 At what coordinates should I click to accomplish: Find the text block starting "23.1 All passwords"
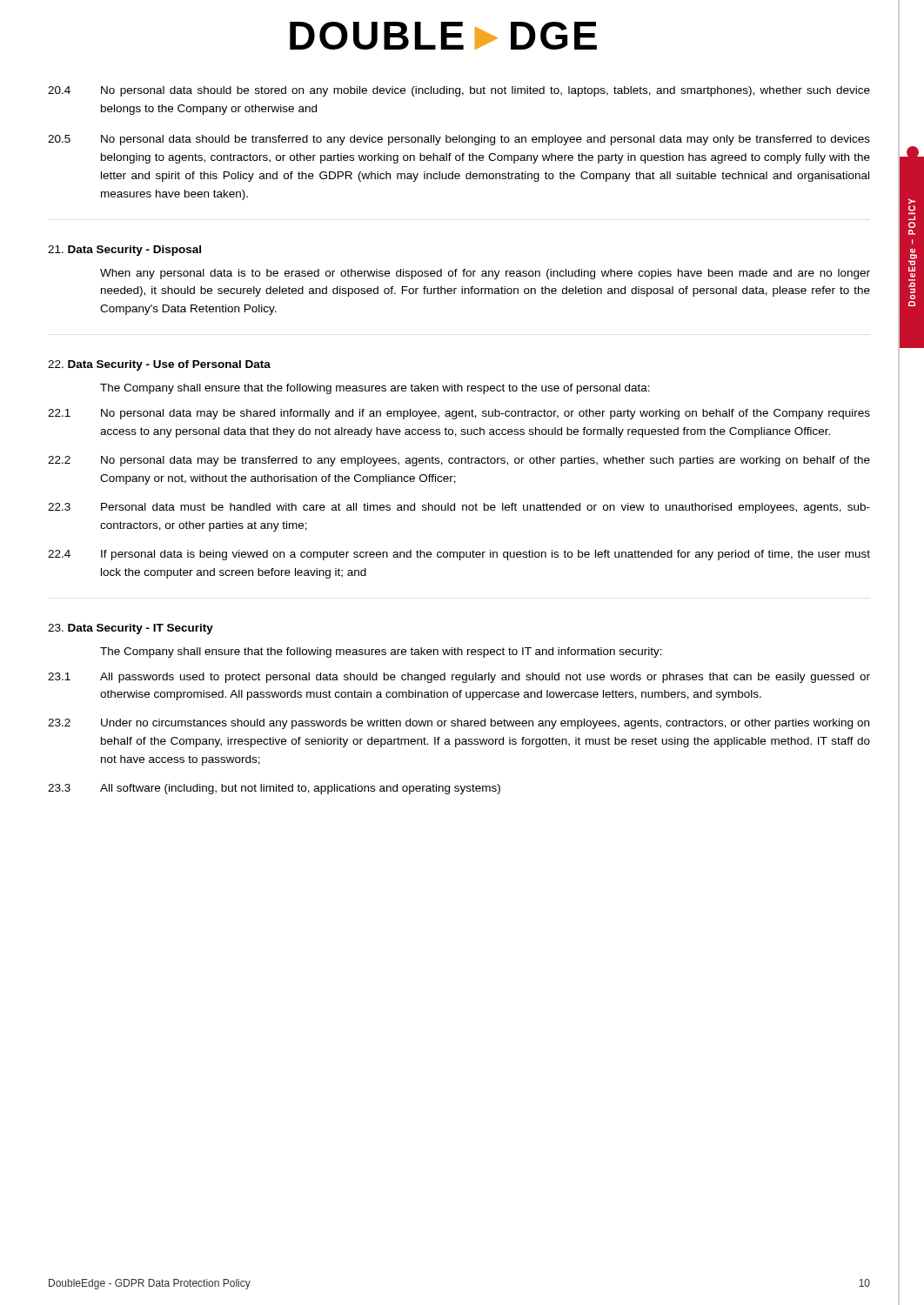459,686
